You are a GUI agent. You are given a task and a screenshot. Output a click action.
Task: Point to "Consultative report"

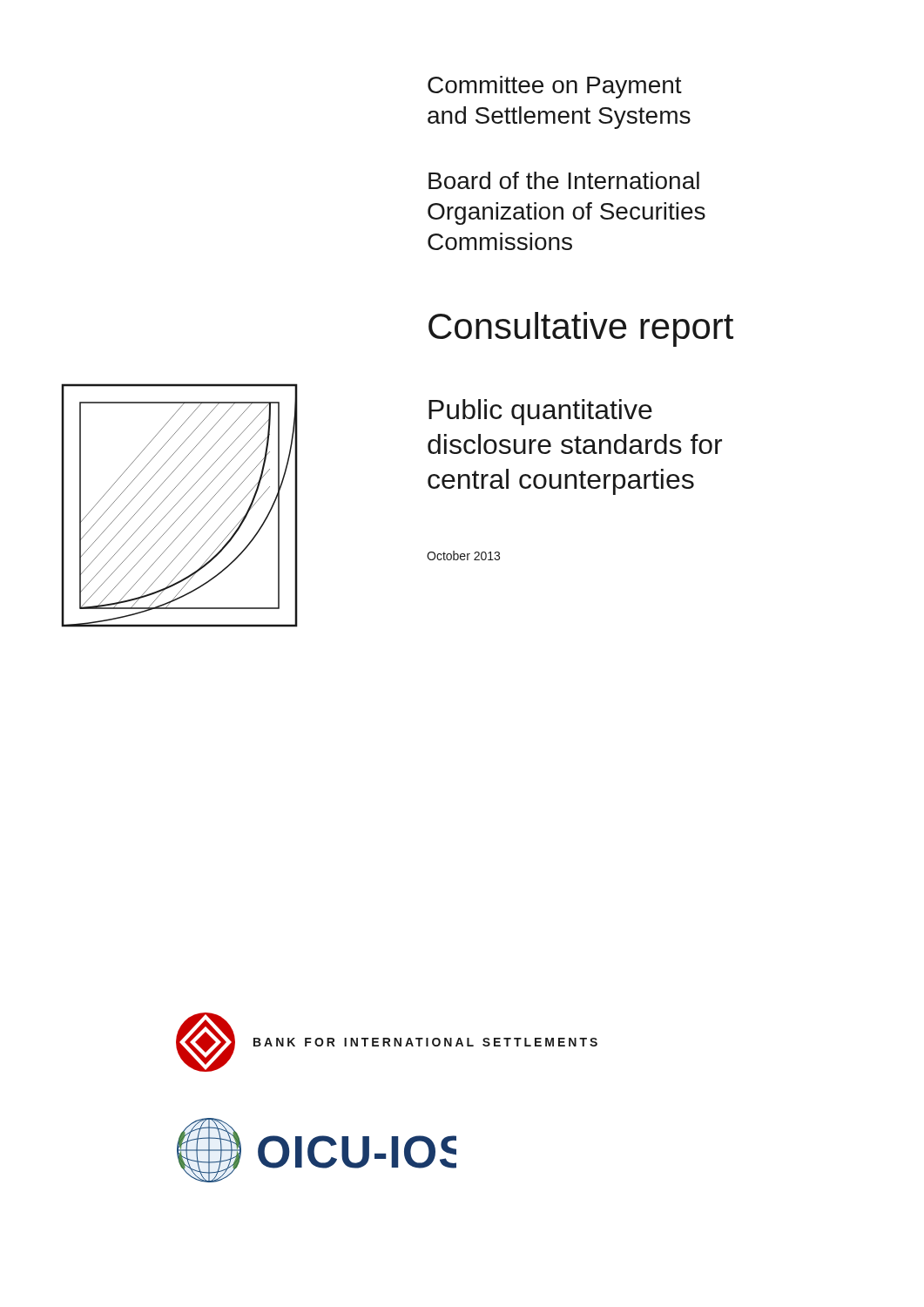(580, 326)
